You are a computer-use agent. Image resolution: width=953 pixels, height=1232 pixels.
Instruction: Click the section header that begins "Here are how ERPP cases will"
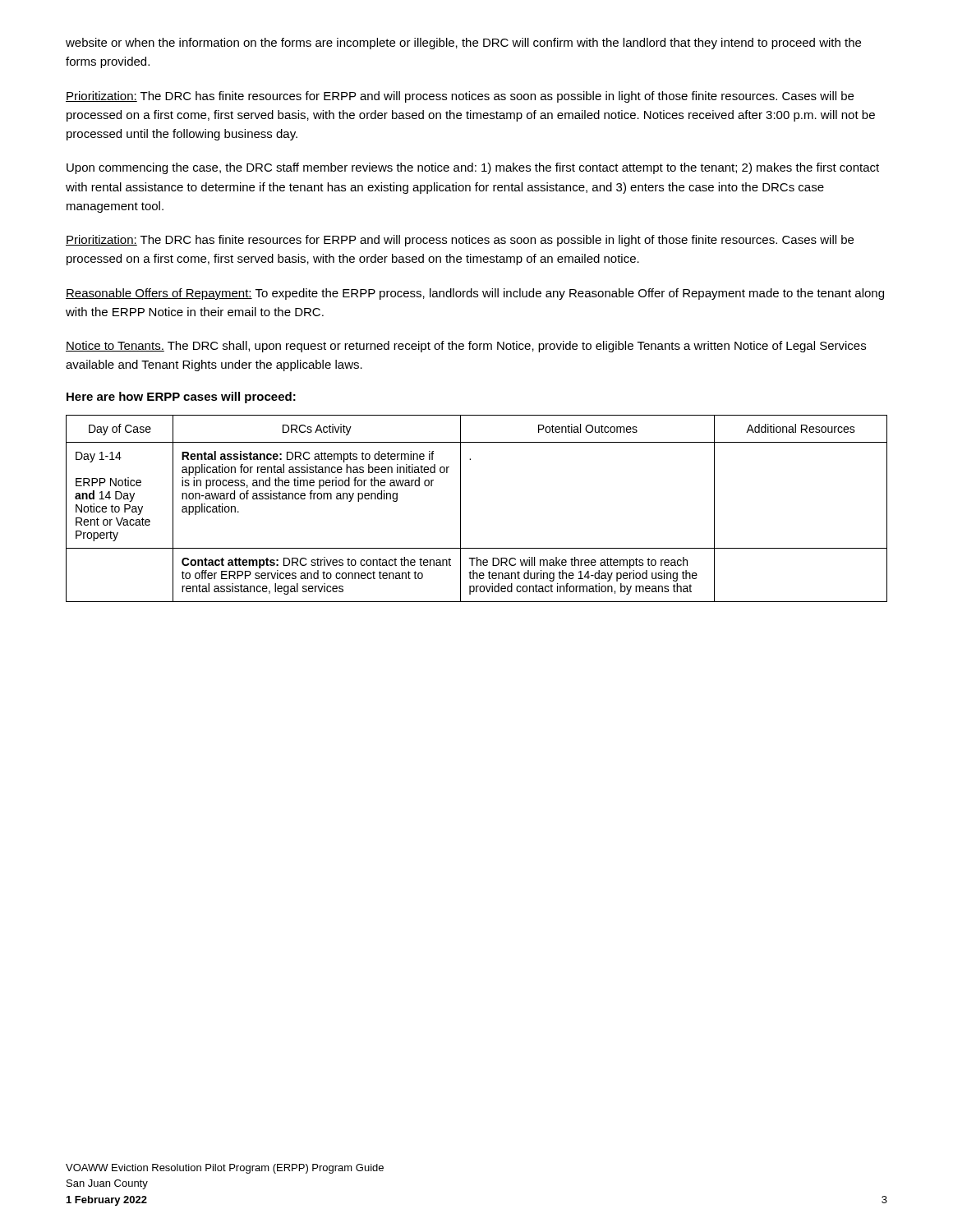pyautogui.click(x=181, y=396)
